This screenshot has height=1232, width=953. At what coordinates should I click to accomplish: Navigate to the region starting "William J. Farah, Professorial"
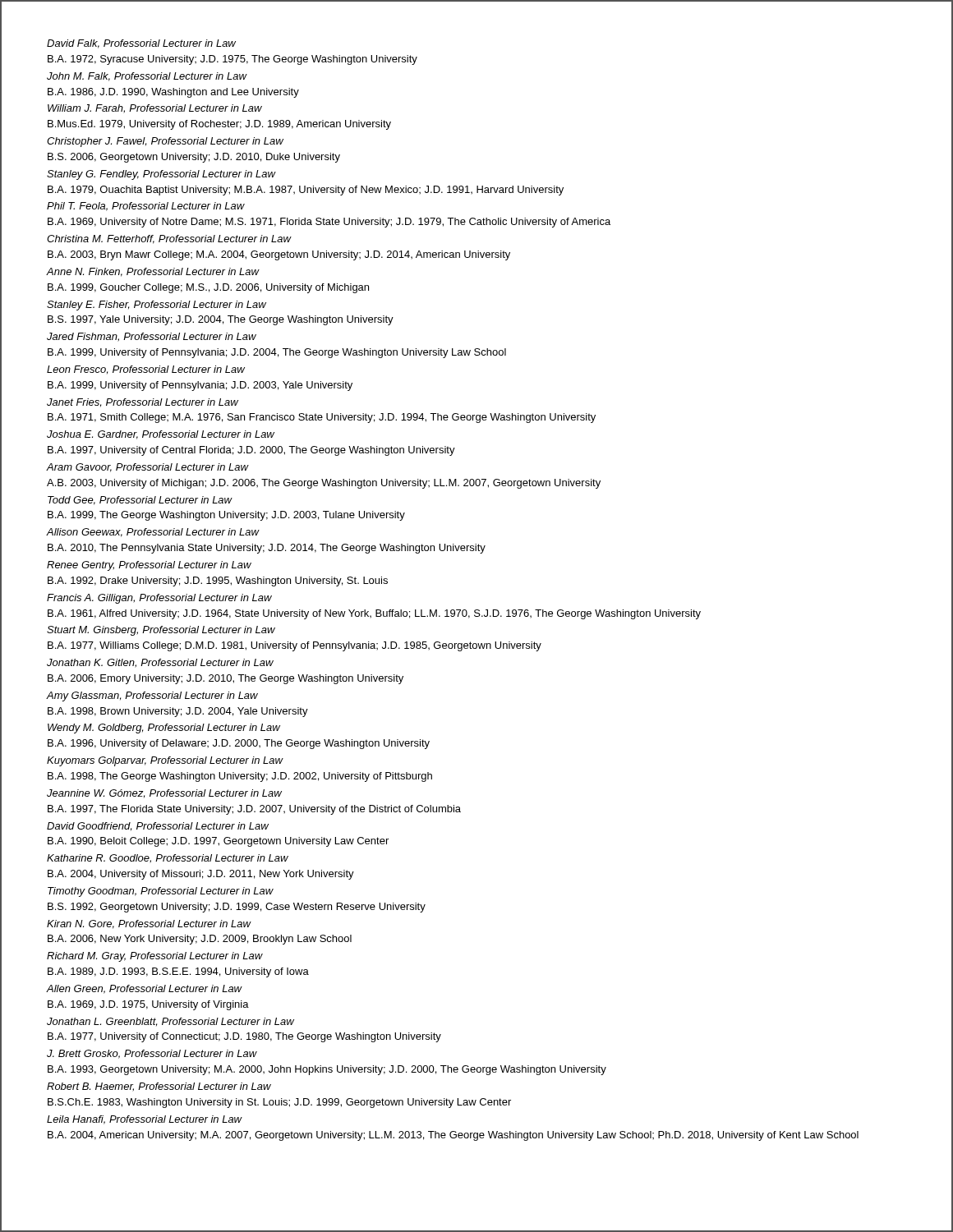tap(155, 109)
